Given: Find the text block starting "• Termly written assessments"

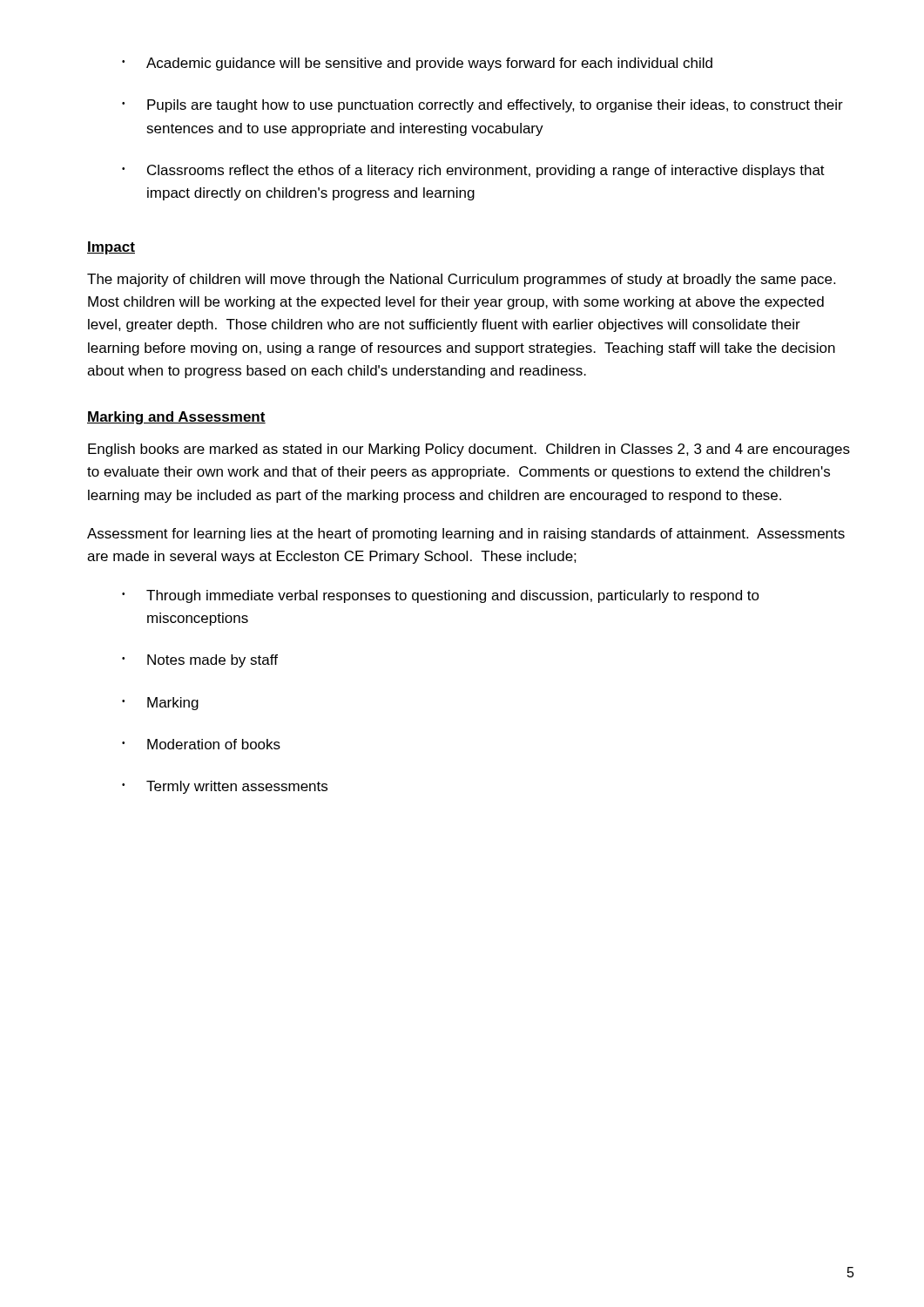Looking at the screenshot, I should (225, 787).
